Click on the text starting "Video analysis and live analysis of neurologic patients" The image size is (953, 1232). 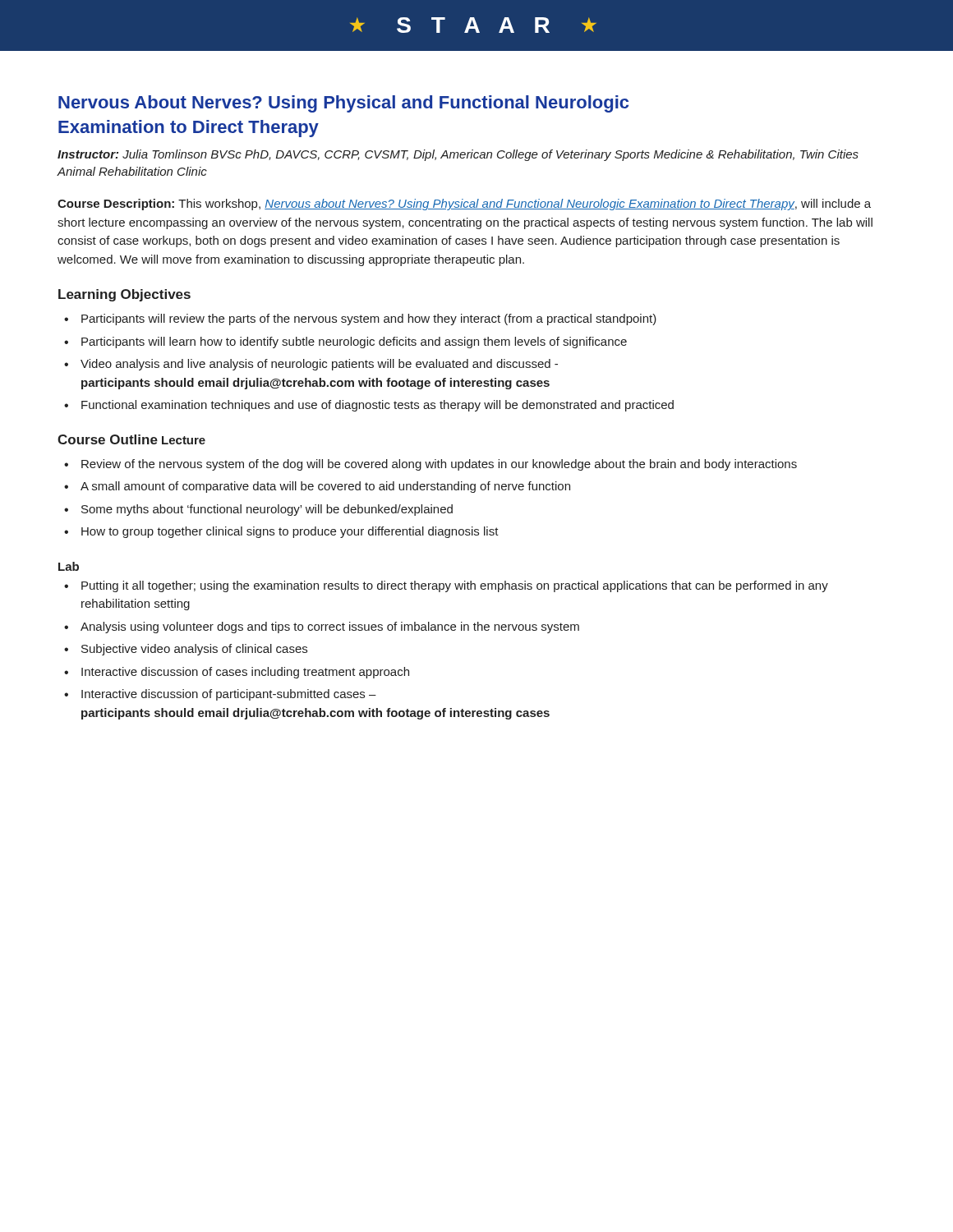[319, 373]
